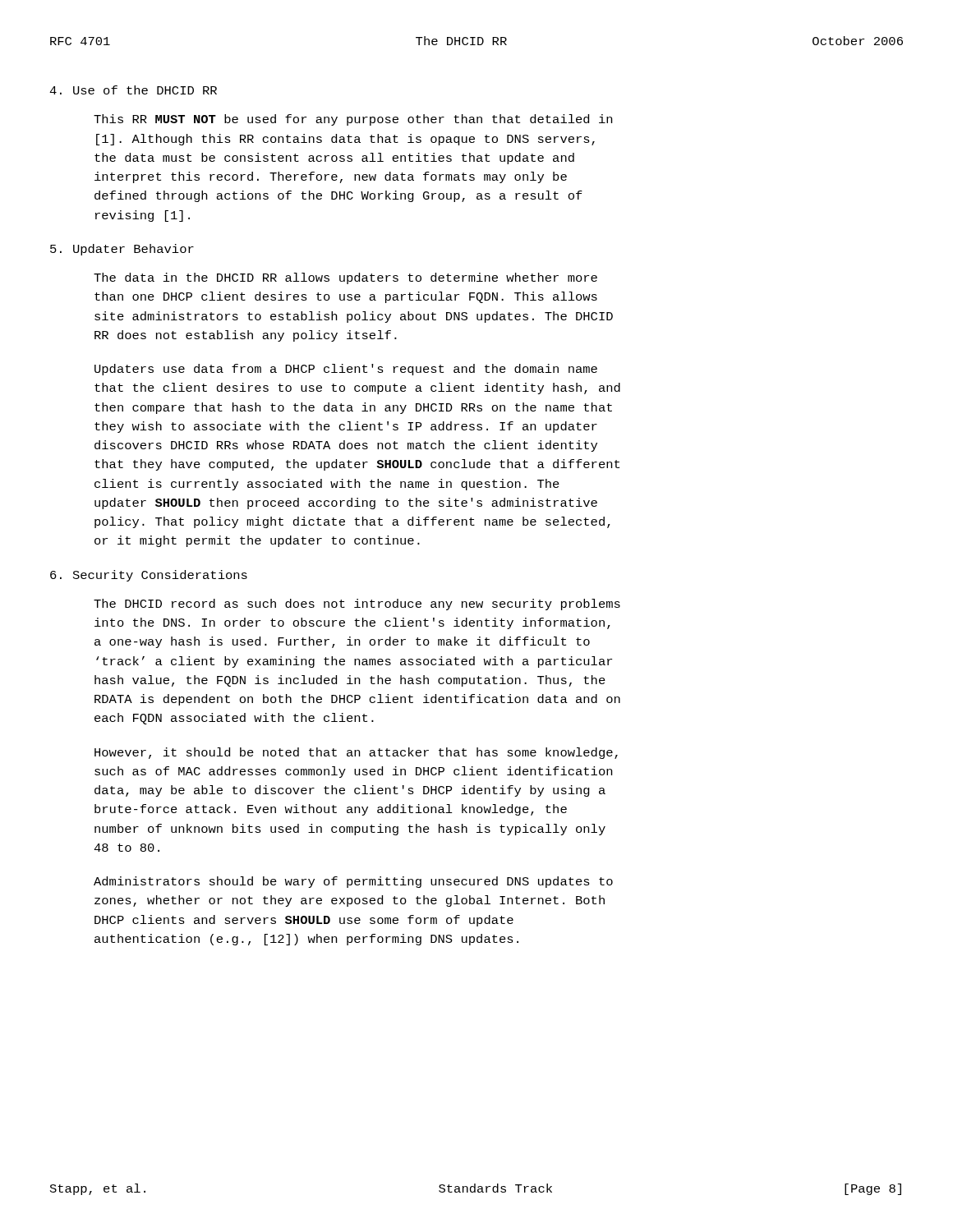The height and width of the screenshot is (1232, 953).
Task: Select the text block that says "However, it should be noted that an attacker"
Action: (357, 800)
